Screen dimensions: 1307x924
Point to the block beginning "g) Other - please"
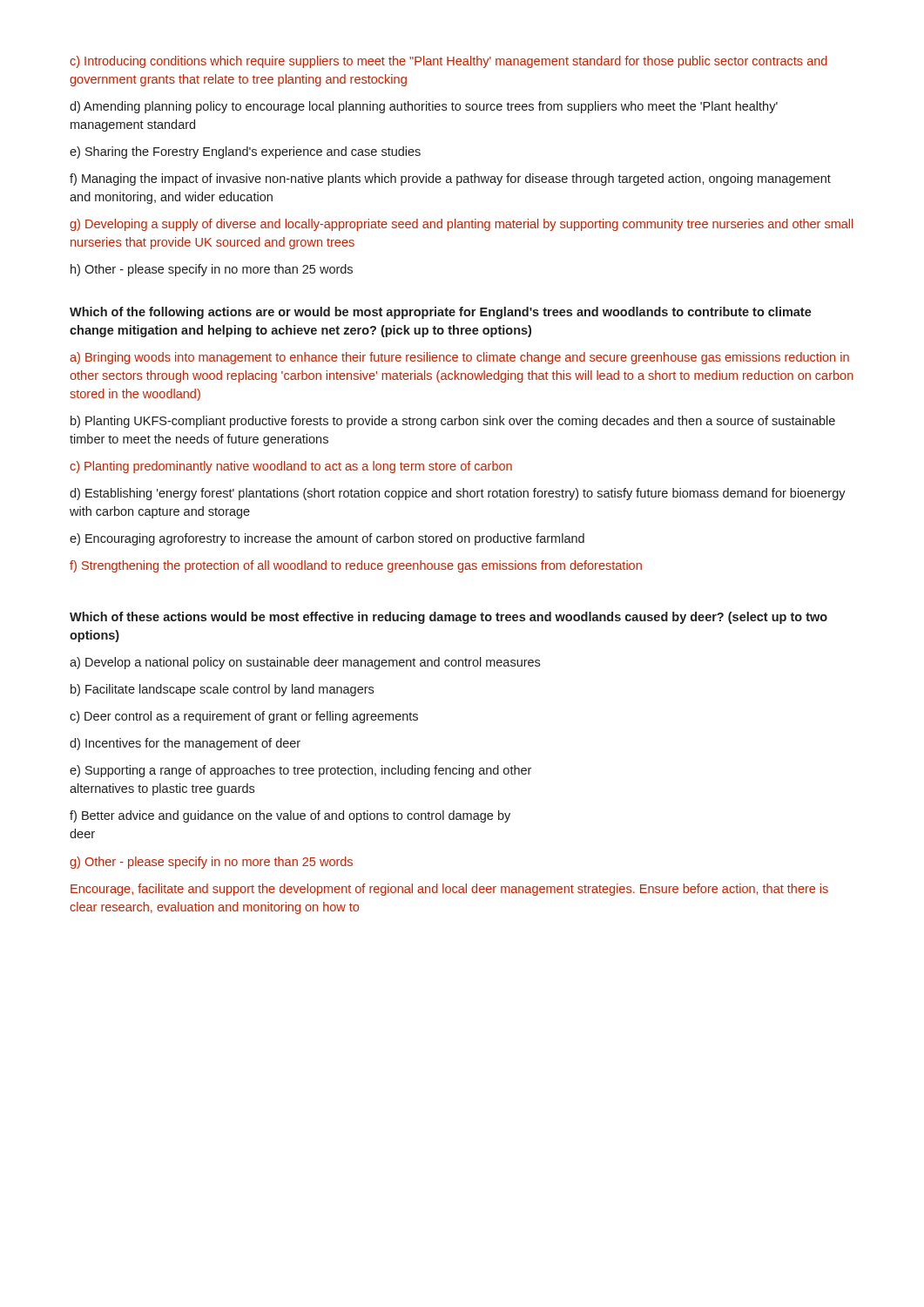211,861
